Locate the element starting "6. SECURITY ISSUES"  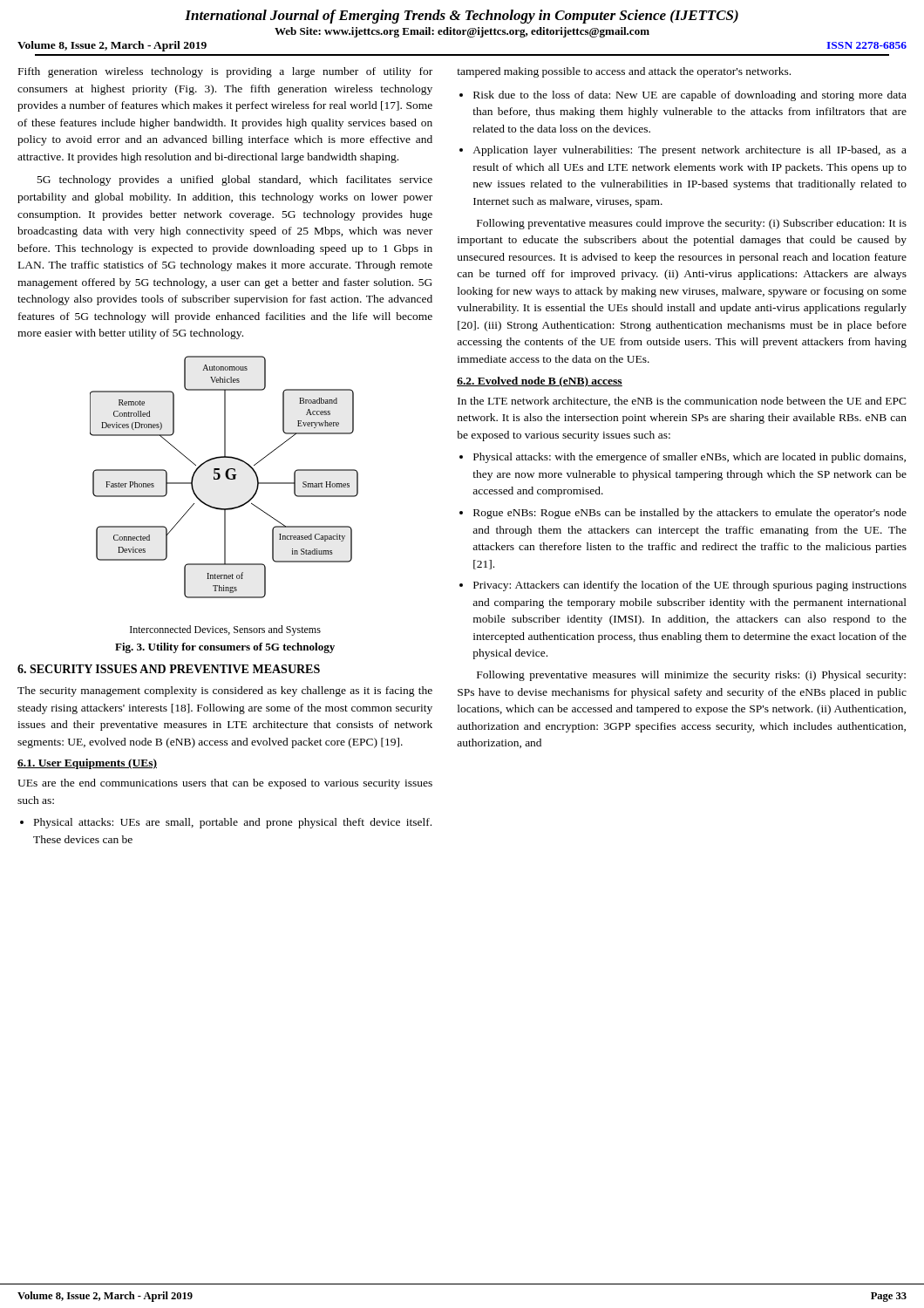click(169, 669)
